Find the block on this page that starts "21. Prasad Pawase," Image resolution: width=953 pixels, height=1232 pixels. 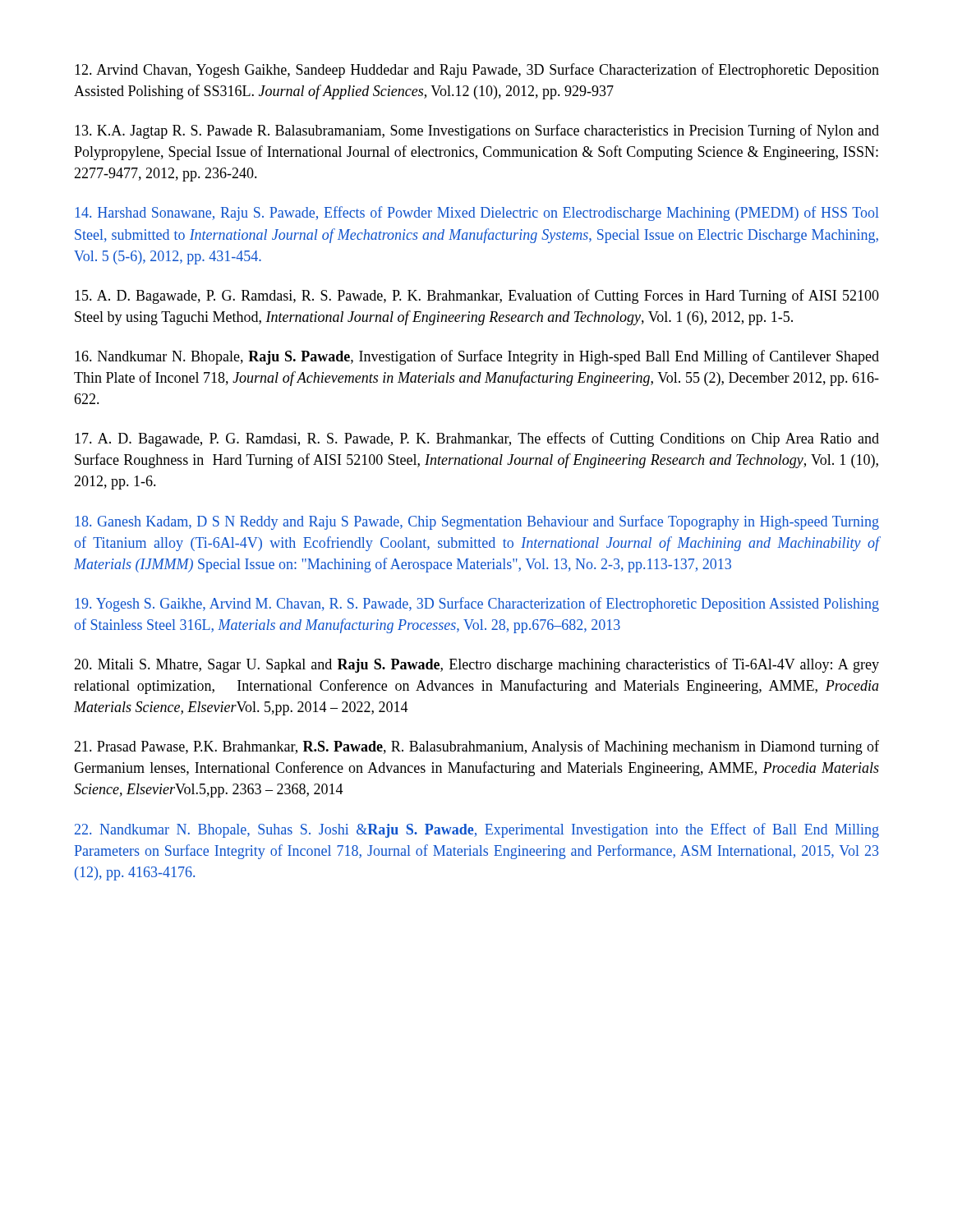476,768
